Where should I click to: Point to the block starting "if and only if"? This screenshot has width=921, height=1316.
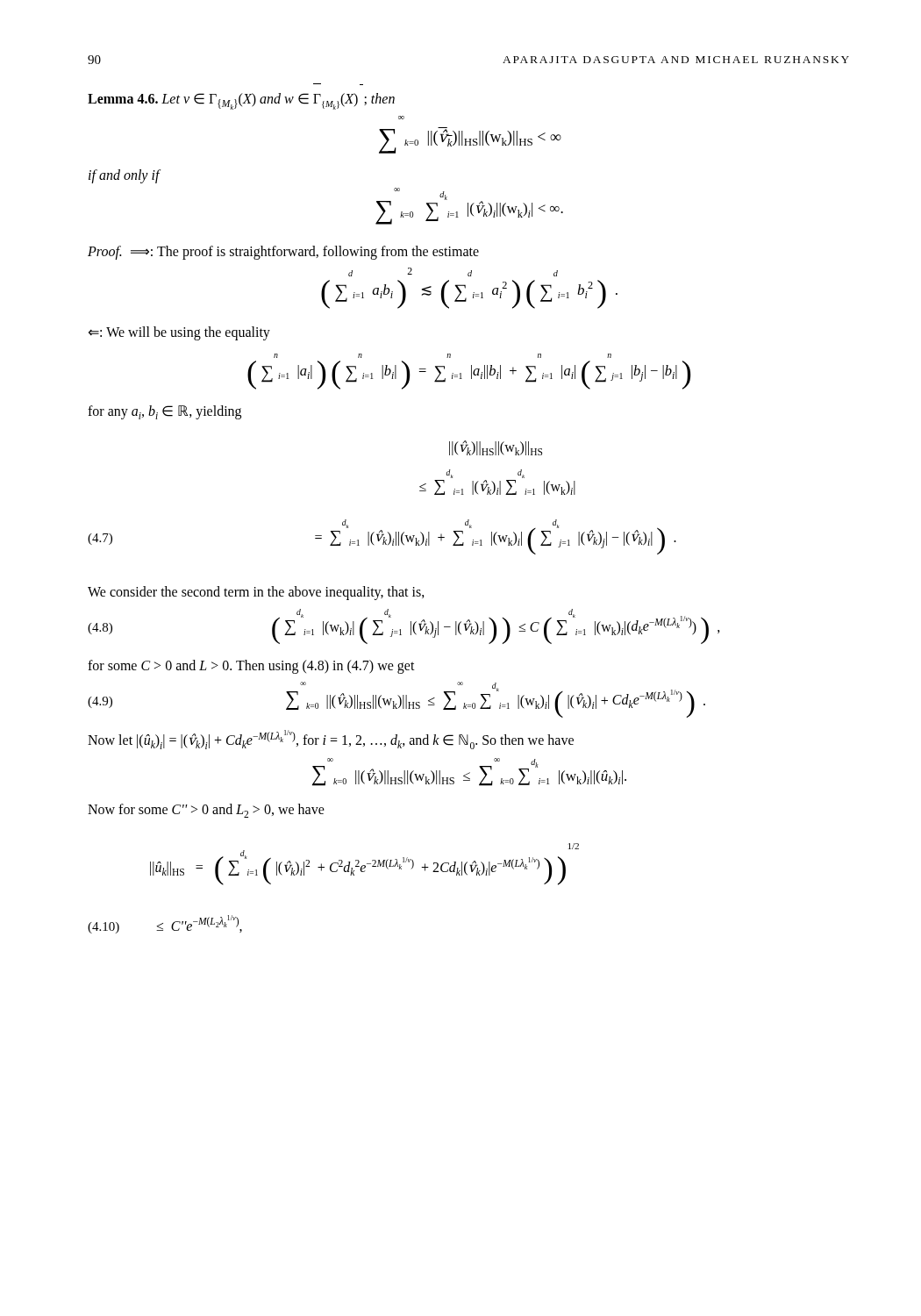pos(123,175)
